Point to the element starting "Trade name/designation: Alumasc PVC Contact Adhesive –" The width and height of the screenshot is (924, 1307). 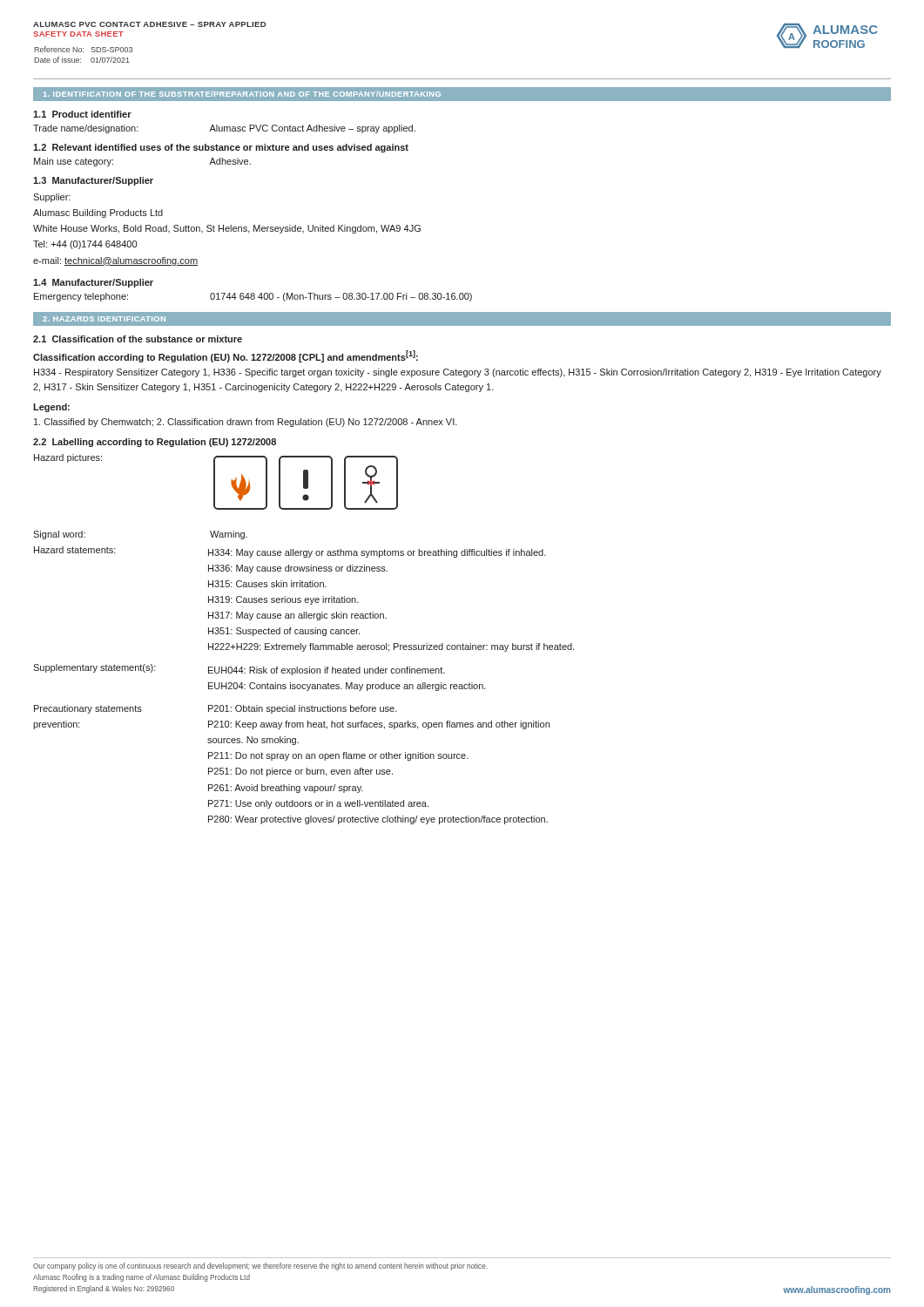point(225,128)
